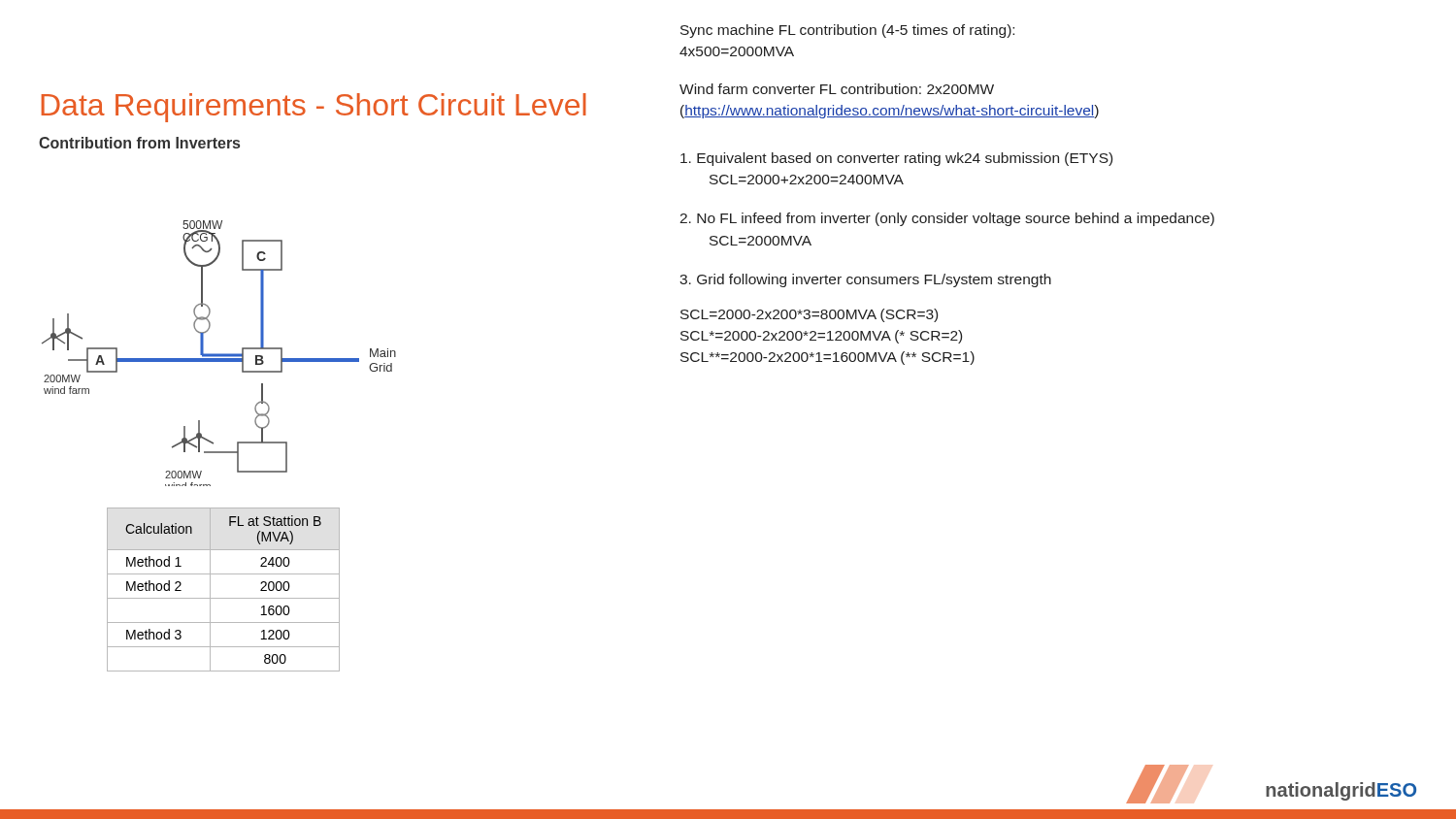Locate the block starting "Grid following inverter consumers FL/system strength"
This screenshot has height=819, width=1456.
[x=866, y=279]
